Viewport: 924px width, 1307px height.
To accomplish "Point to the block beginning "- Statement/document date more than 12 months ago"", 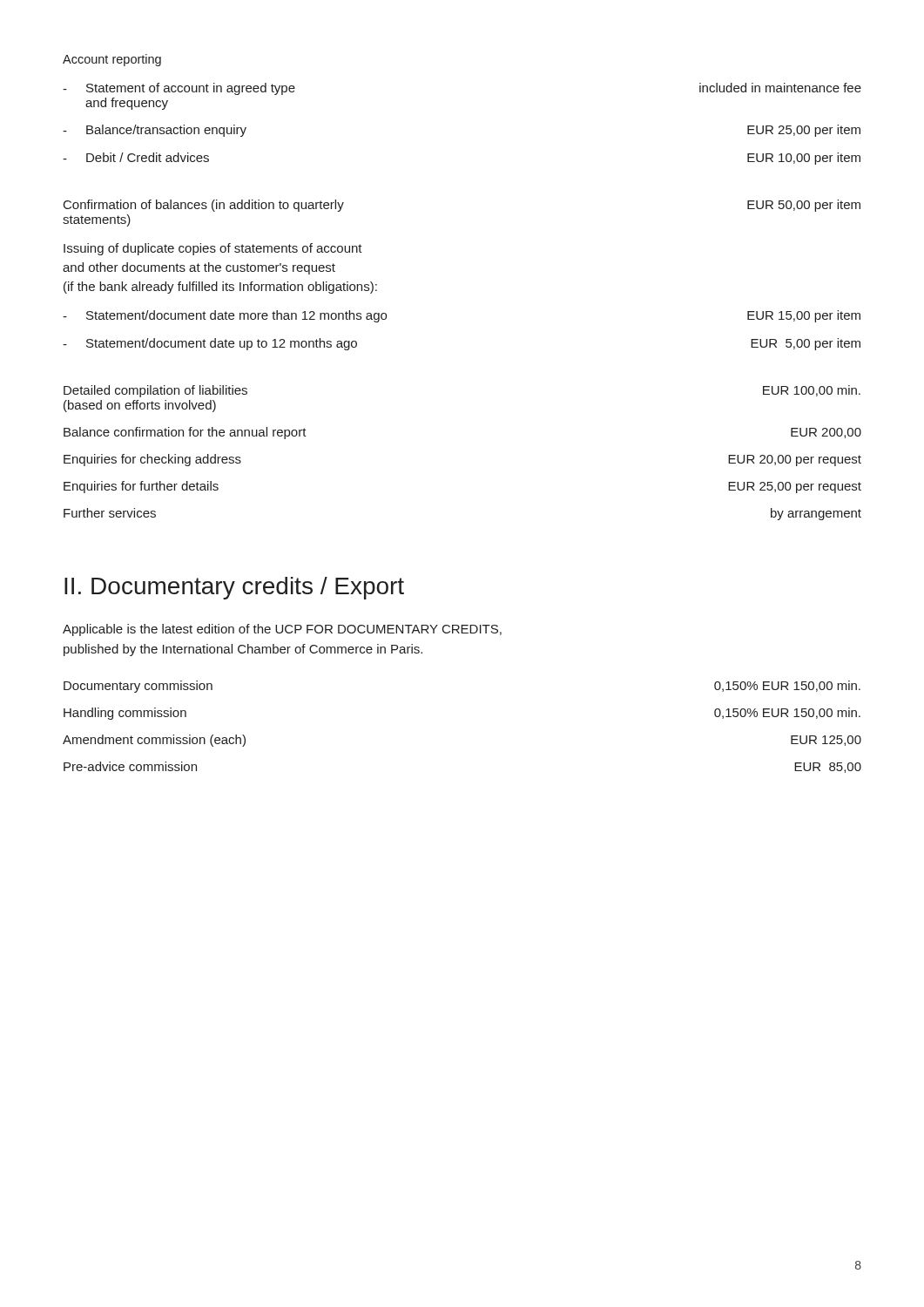I will (244, 316).
